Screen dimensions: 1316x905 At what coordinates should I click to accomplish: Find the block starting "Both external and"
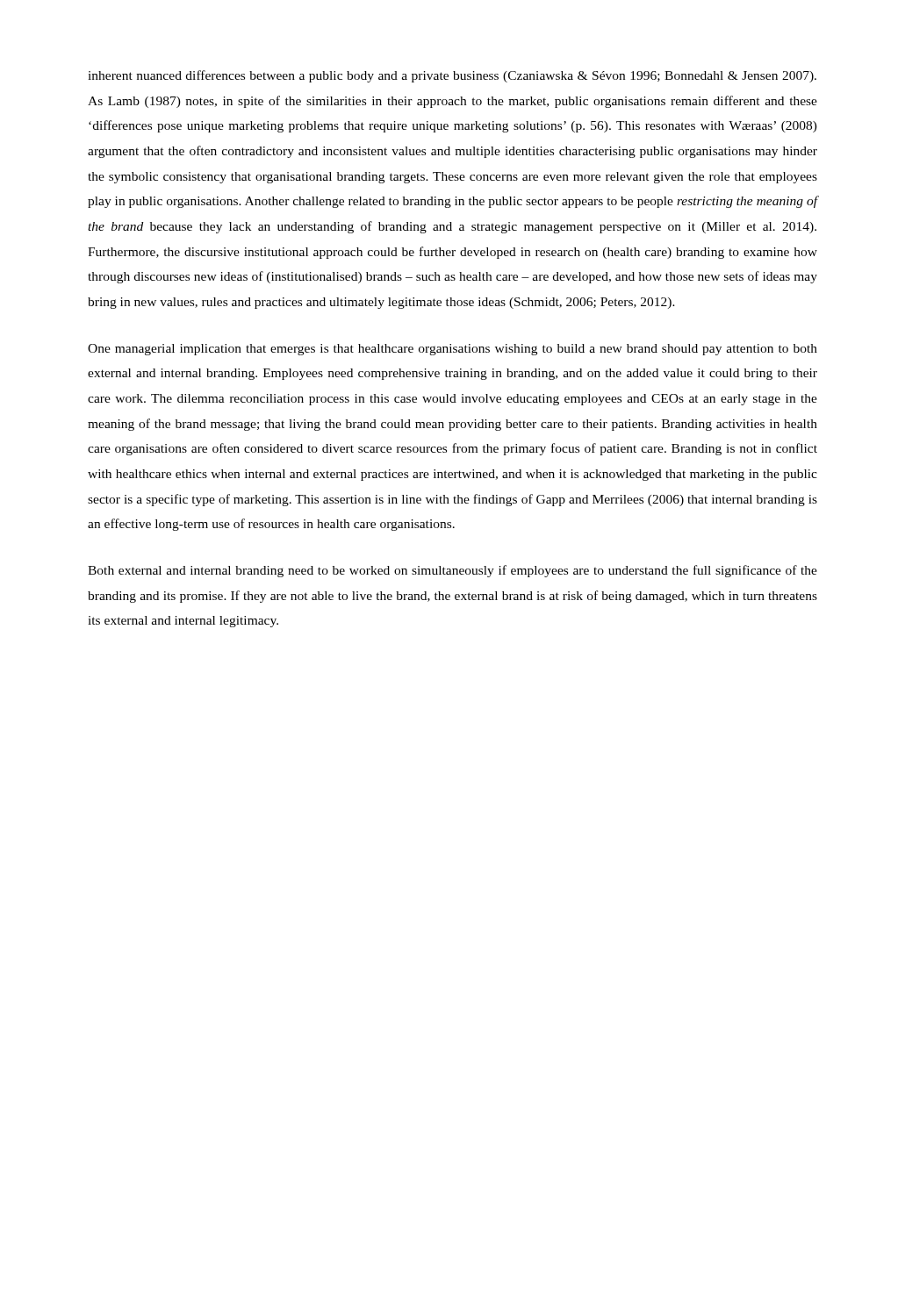[452, 595]
